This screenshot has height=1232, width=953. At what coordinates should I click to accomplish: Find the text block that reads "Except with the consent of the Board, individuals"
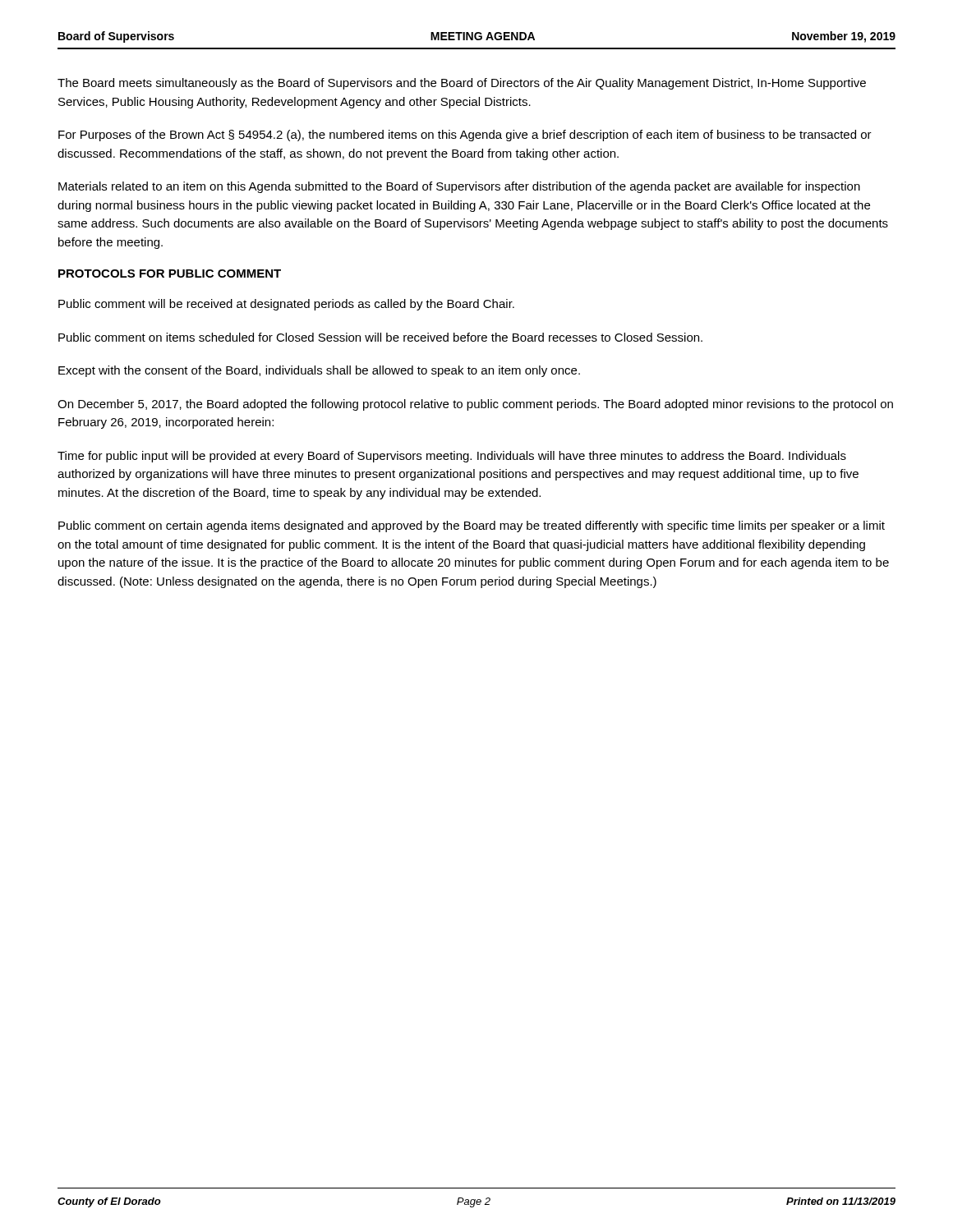pyautogui.click(x=319, y=370)
